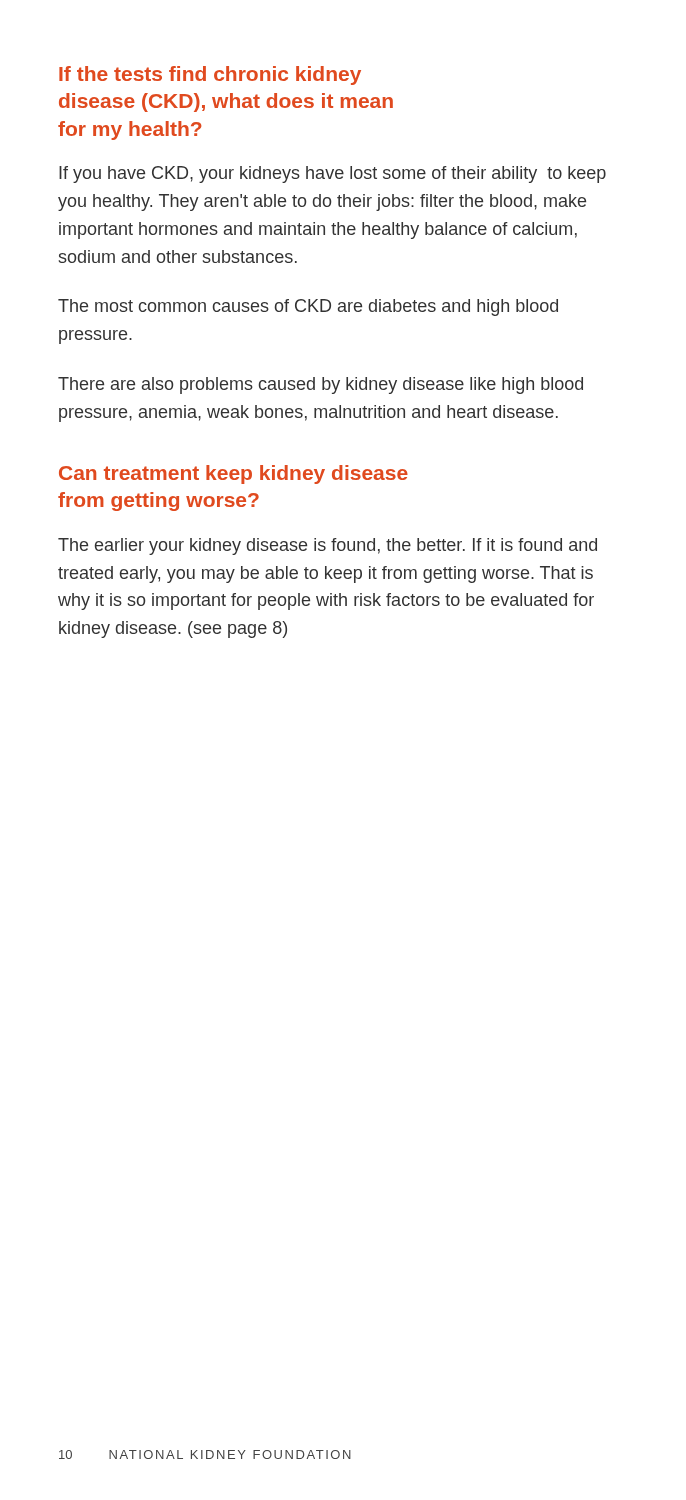The height and width of the screenshot is (1500, 686).
Task: Find the block on this page that starts "There are also problems"
Action: (321, 398)
